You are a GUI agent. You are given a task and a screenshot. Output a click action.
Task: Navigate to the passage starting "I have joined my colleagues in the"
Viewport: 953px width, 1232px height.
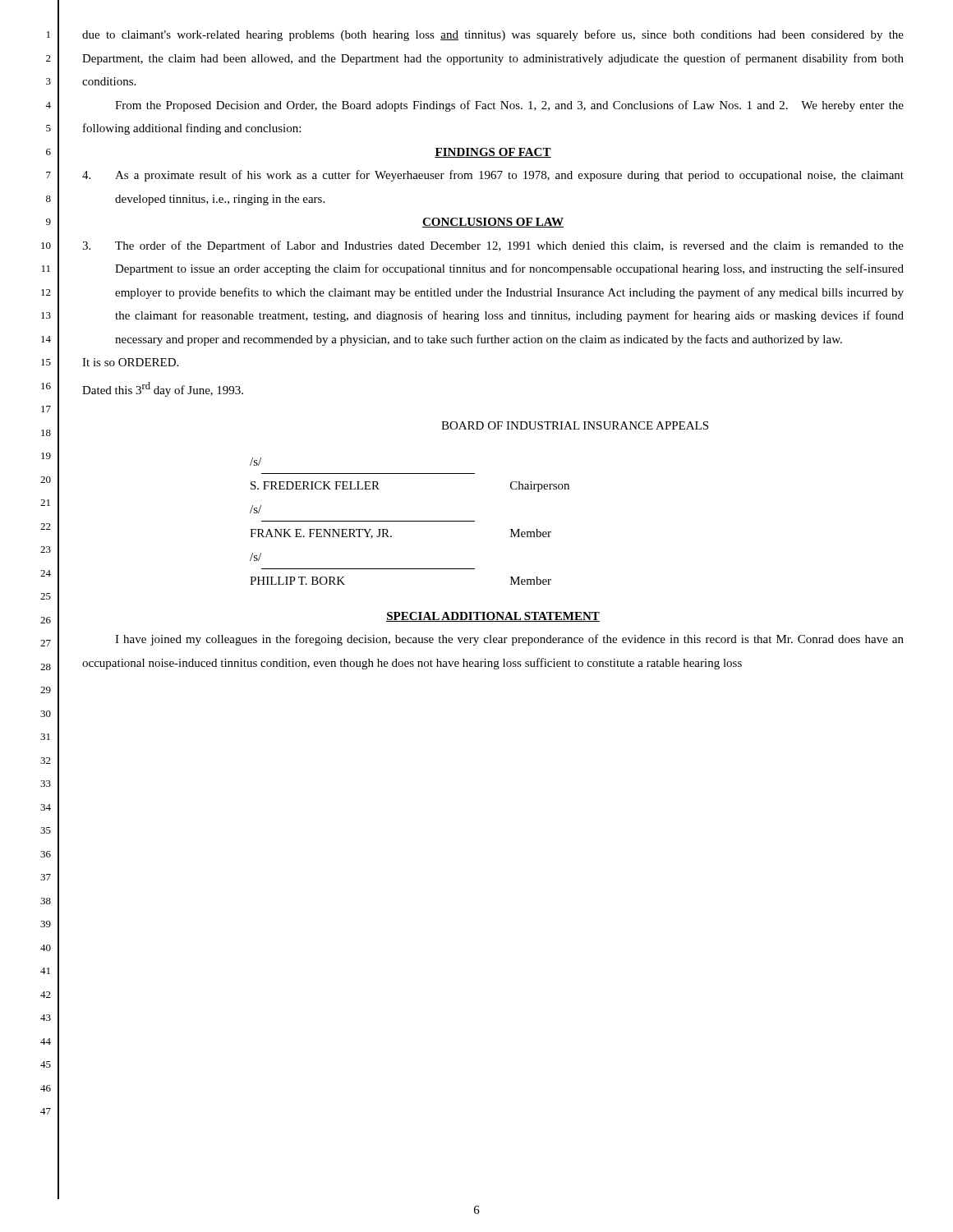tap(493, 651)
